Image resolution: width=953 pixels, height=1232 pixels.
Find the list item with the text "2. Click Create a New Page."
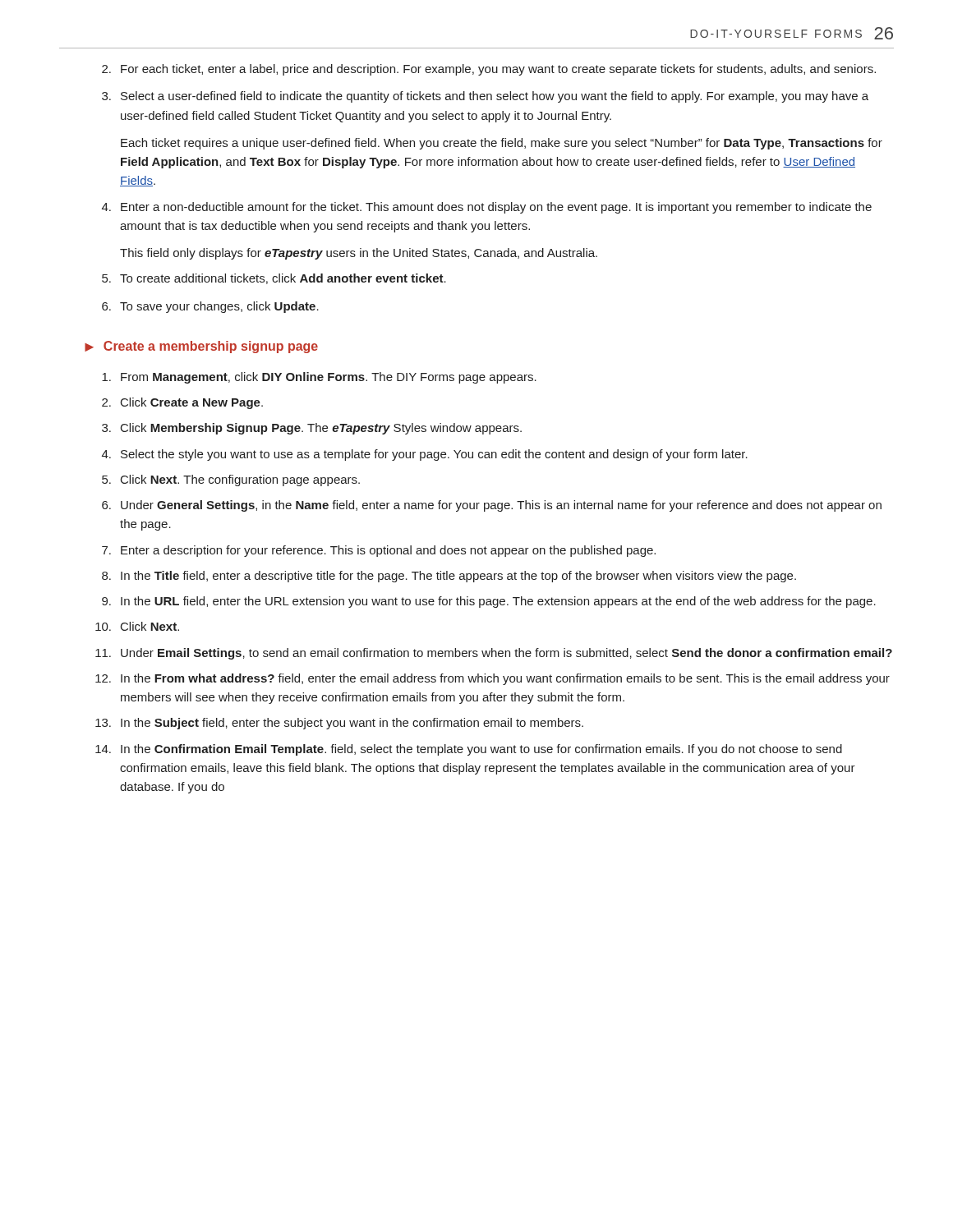[x=182, y=403]
